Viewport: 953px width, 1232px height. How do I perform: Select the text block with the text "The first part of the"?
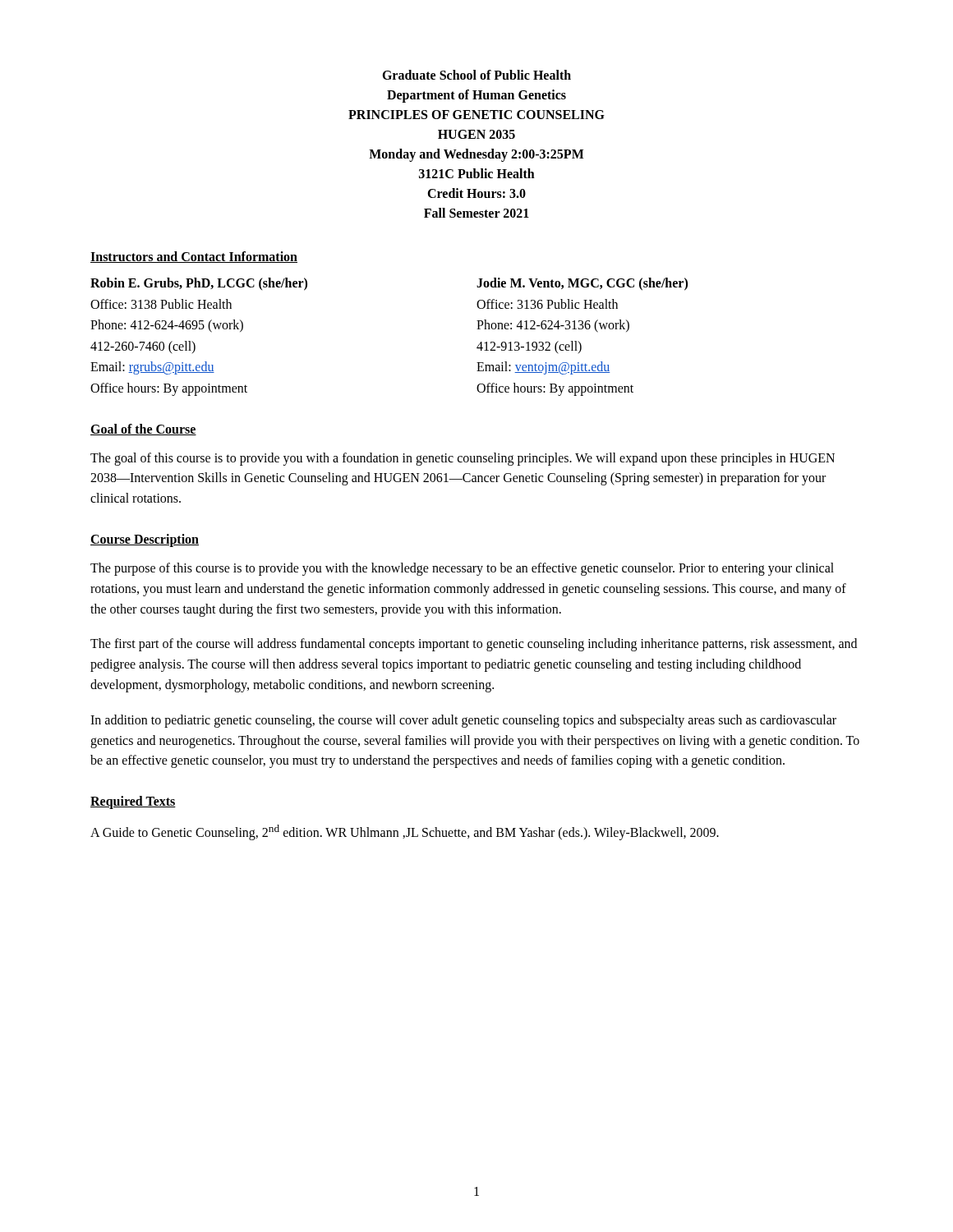tap(474, 664)
